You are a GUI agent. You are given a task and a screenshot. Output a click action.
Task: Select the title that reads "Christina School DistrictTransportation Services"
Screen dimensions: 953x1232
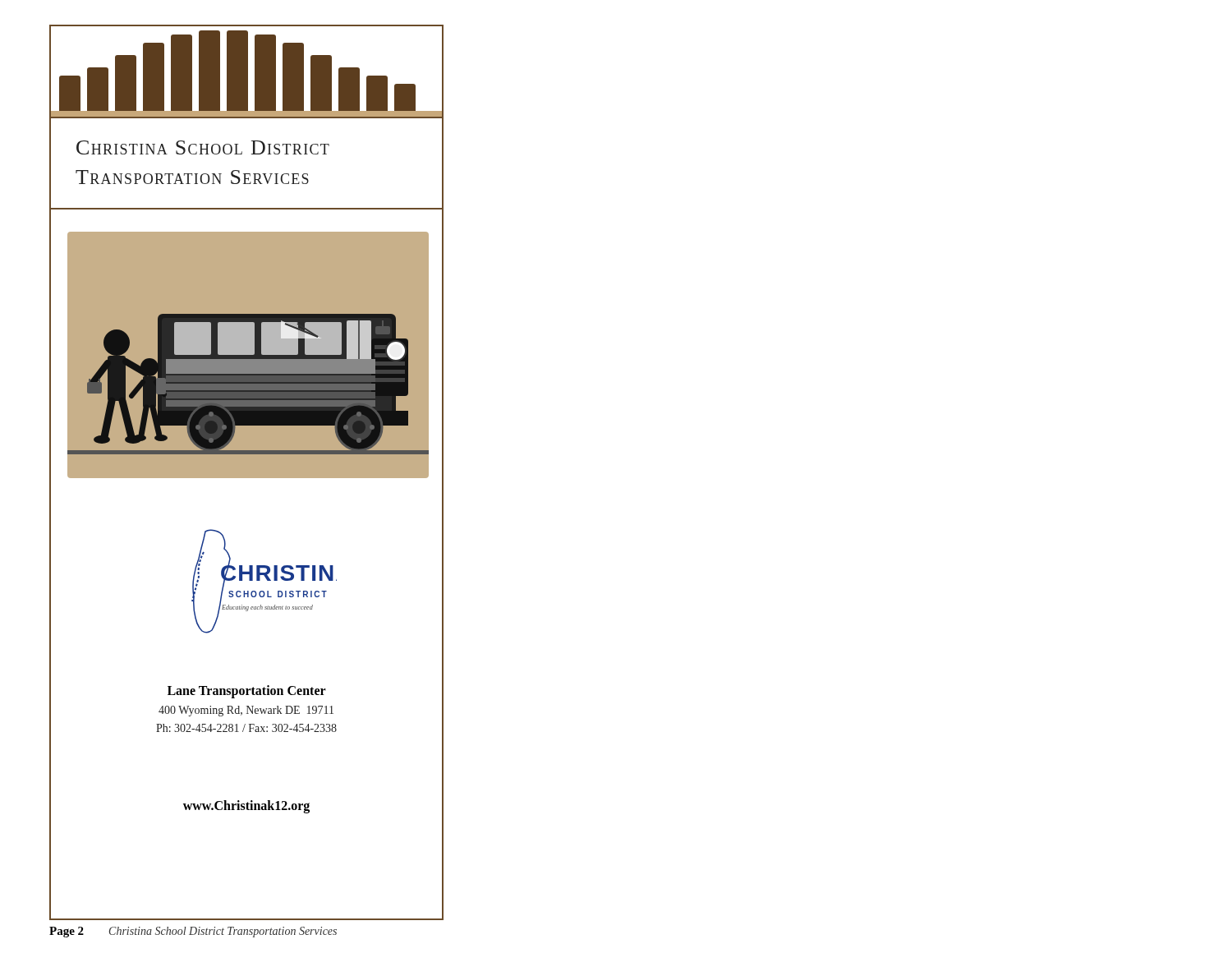coord(203,162)
